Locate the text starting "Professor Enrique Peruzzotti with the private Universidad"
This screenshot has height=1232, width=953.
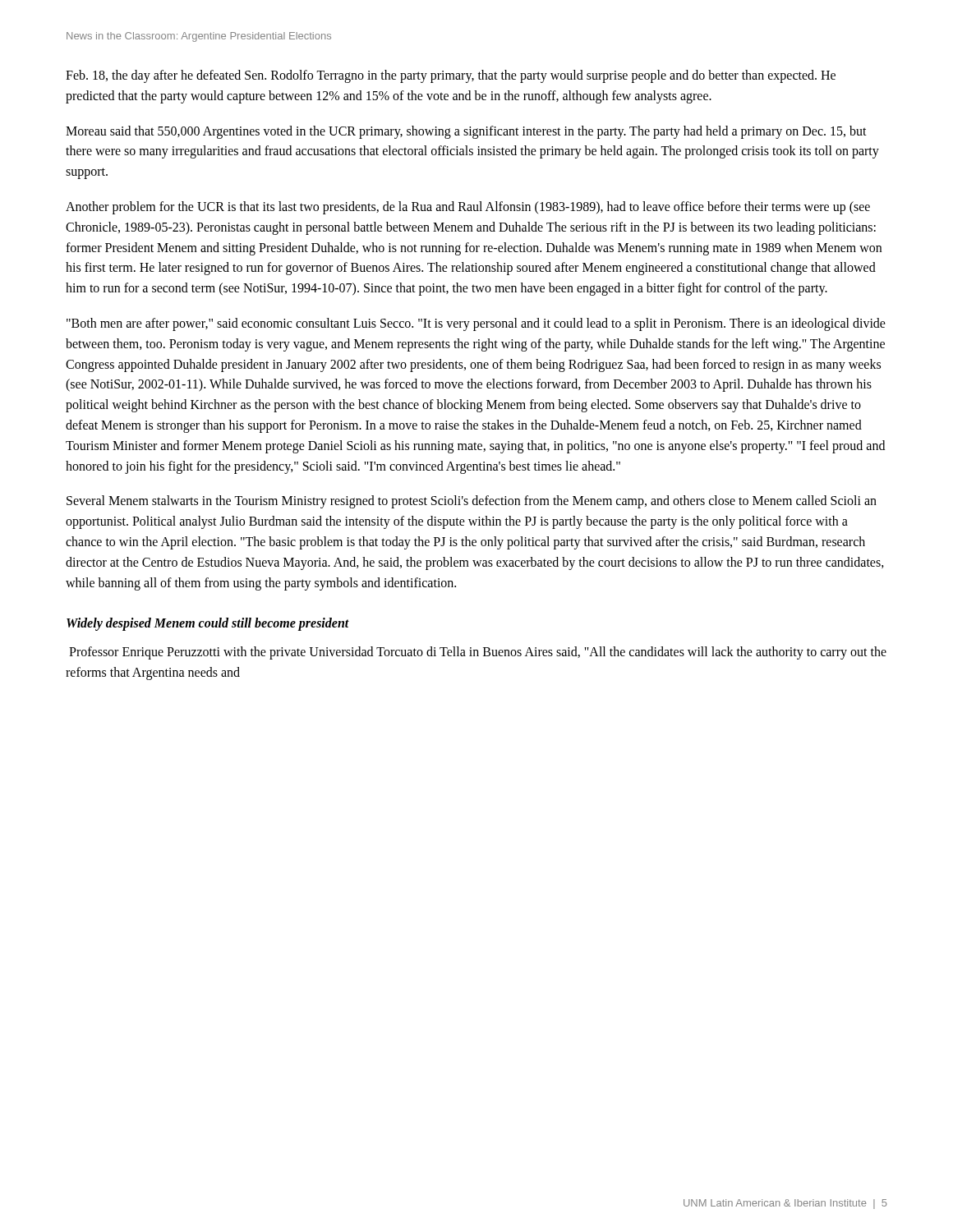(476, 662)
